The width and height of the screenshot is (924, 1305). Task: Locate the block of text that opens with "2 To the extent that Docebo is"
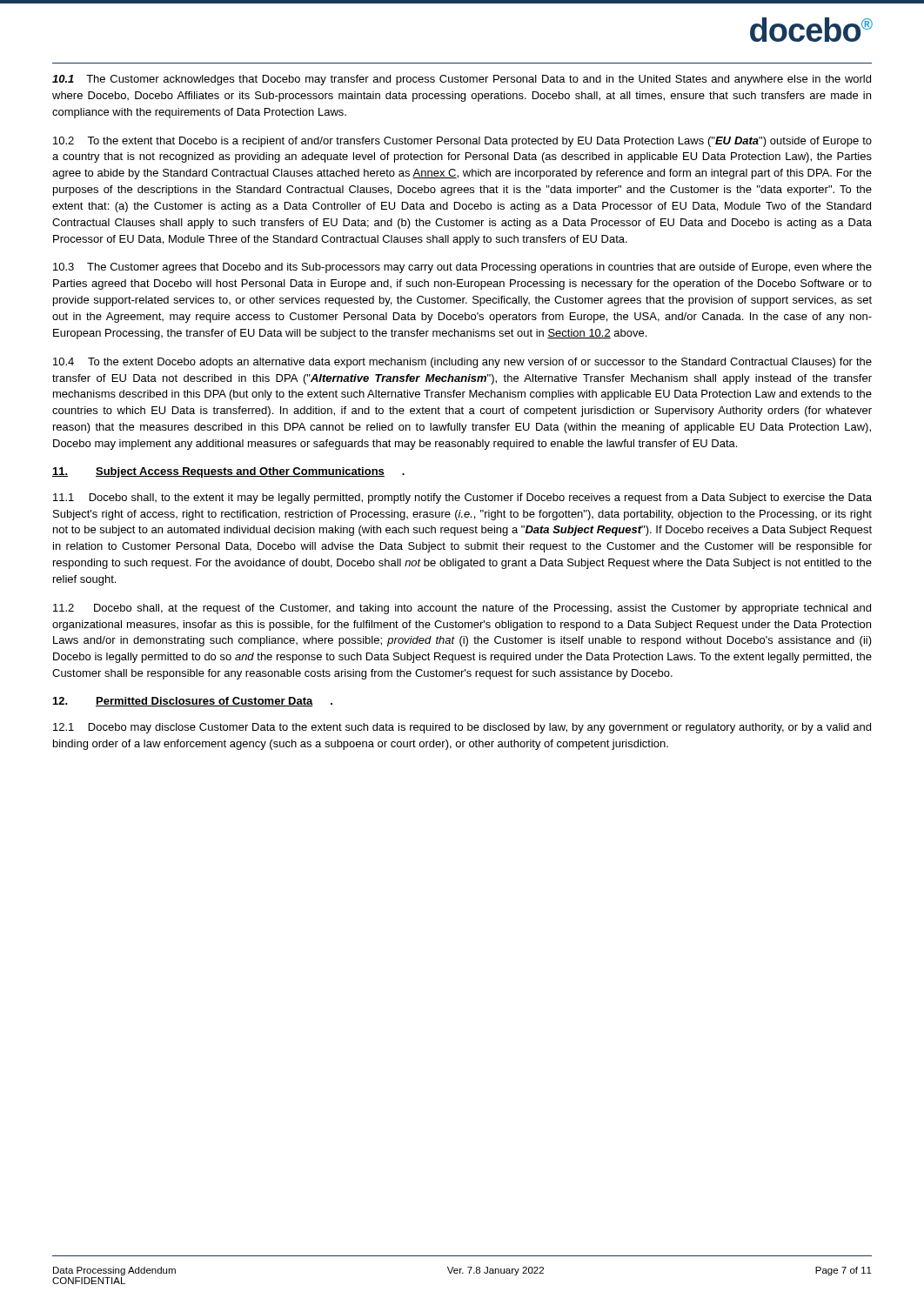point(462,189)
